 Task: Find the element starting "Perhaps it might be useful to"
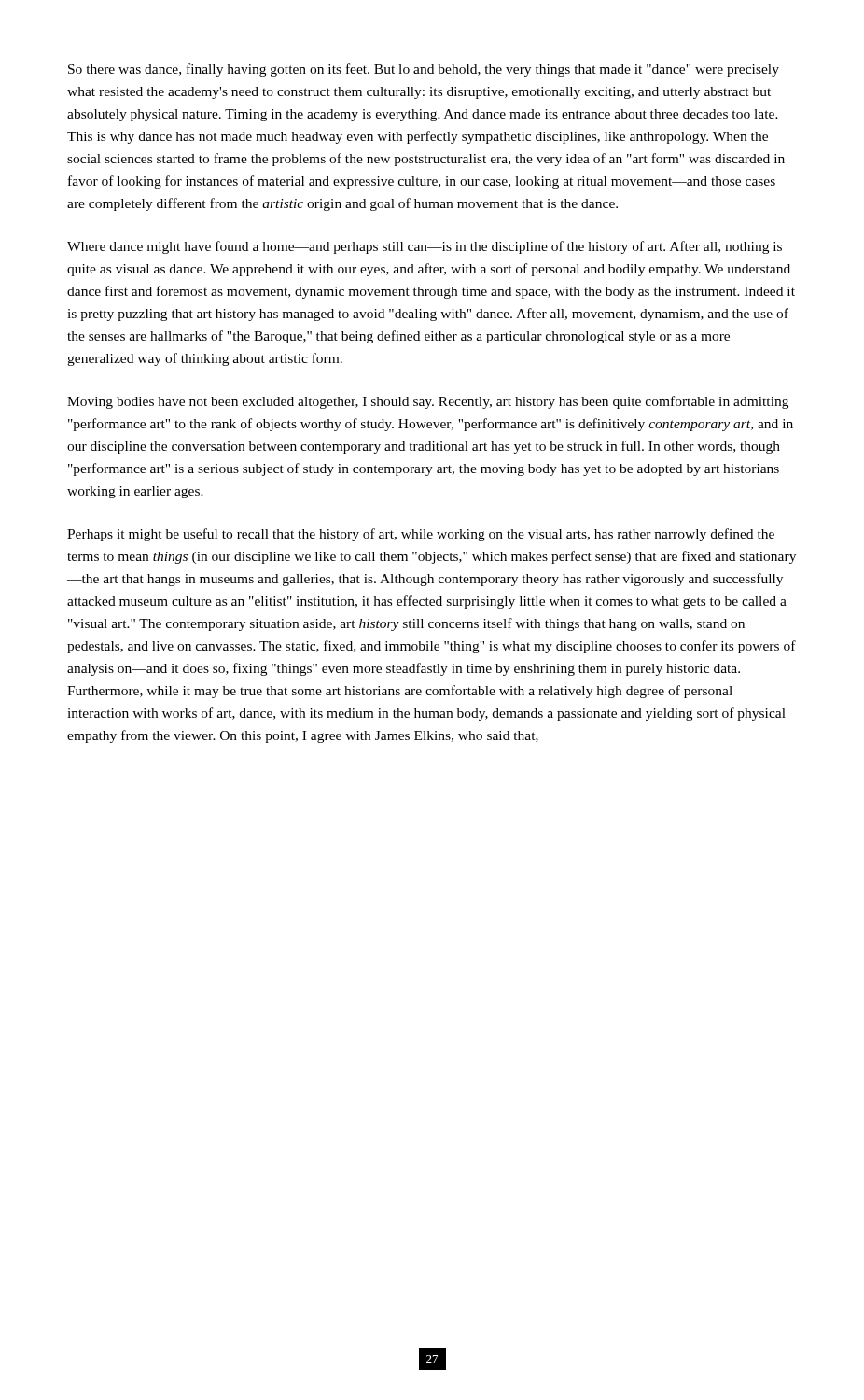(x=432, y=634)
